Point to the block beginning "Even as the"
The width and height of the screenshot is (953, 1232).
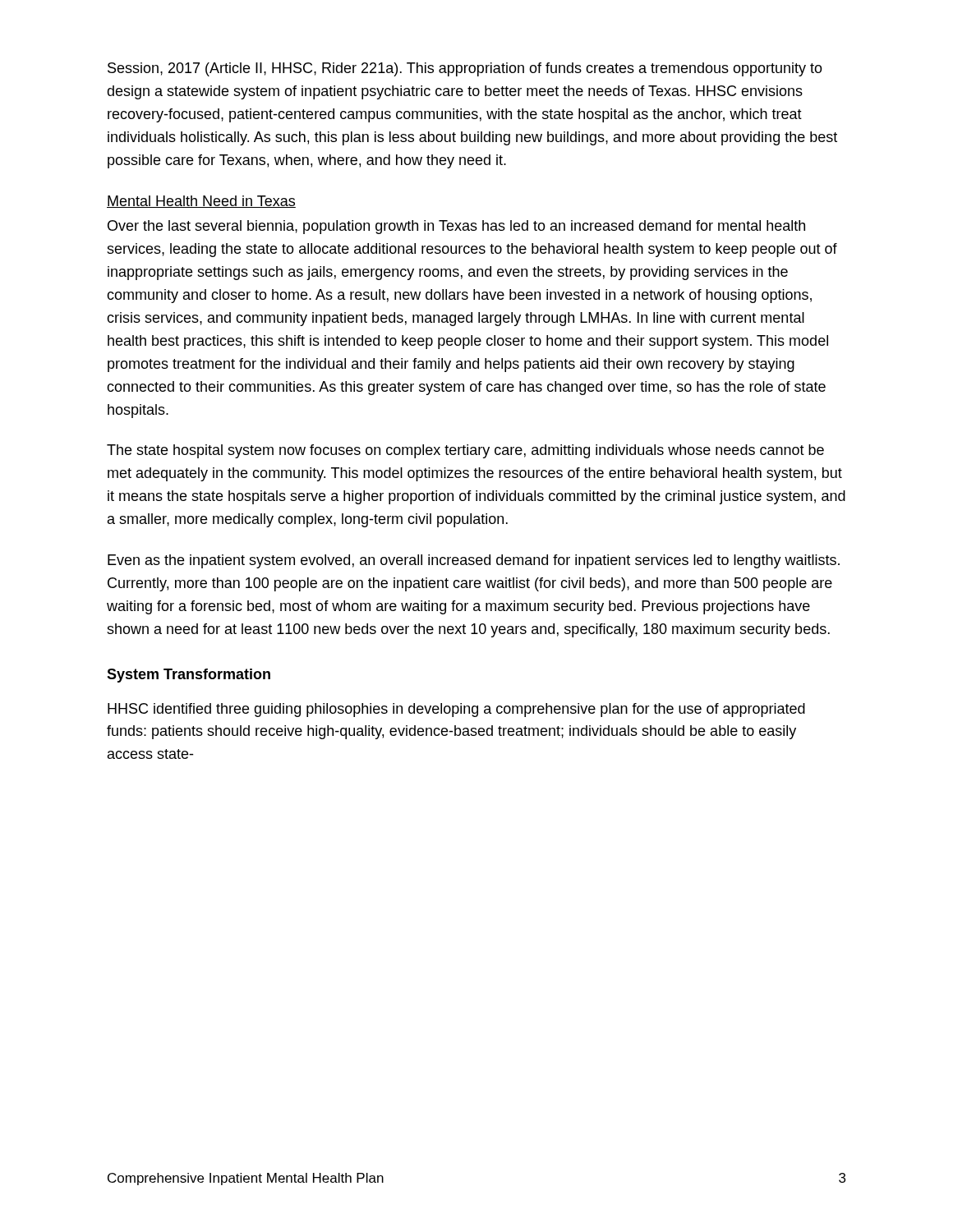(476, 595)
